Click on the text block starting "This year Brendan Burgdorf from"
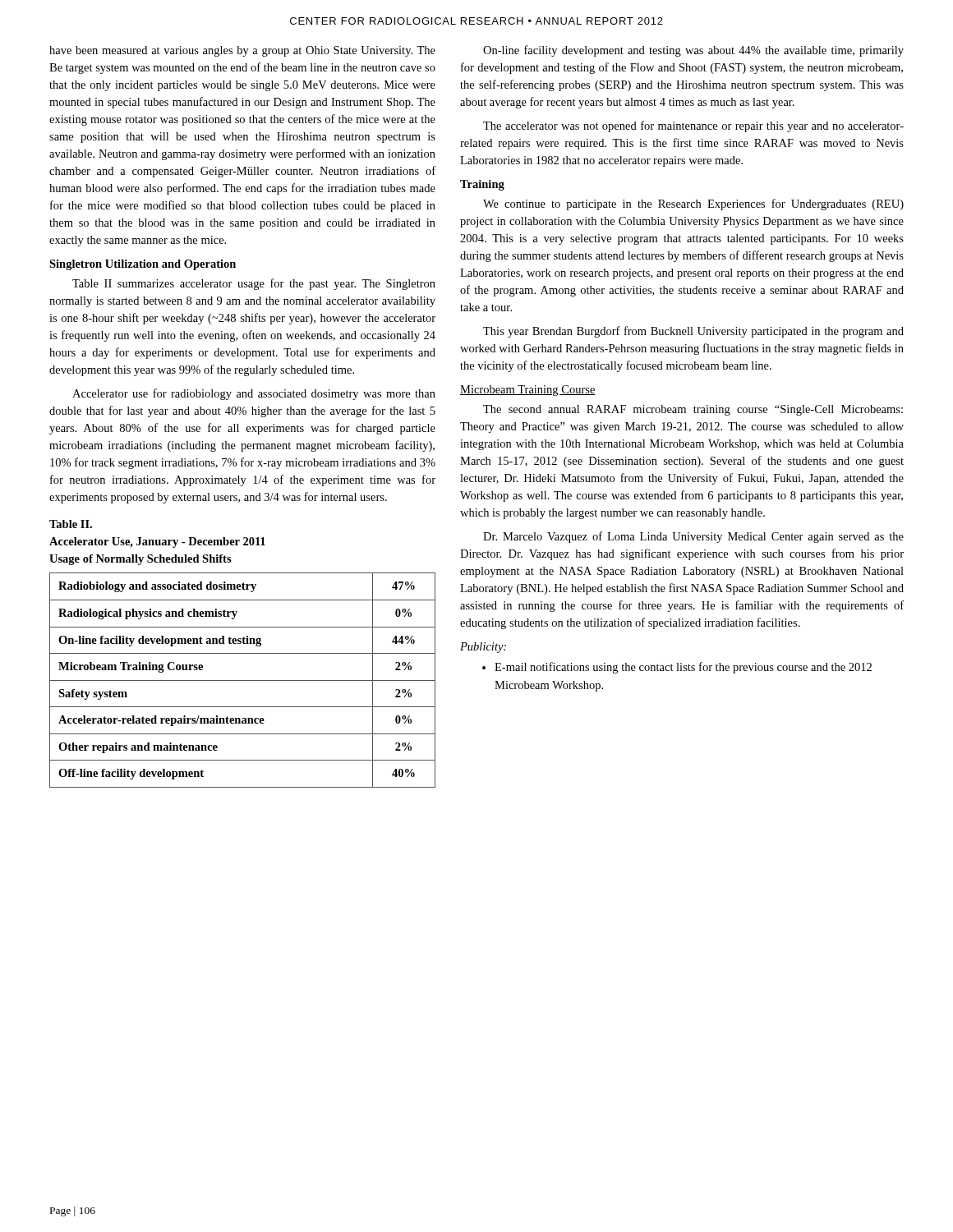The height and width of the screenshot is (1232, 953). point(682,349)
